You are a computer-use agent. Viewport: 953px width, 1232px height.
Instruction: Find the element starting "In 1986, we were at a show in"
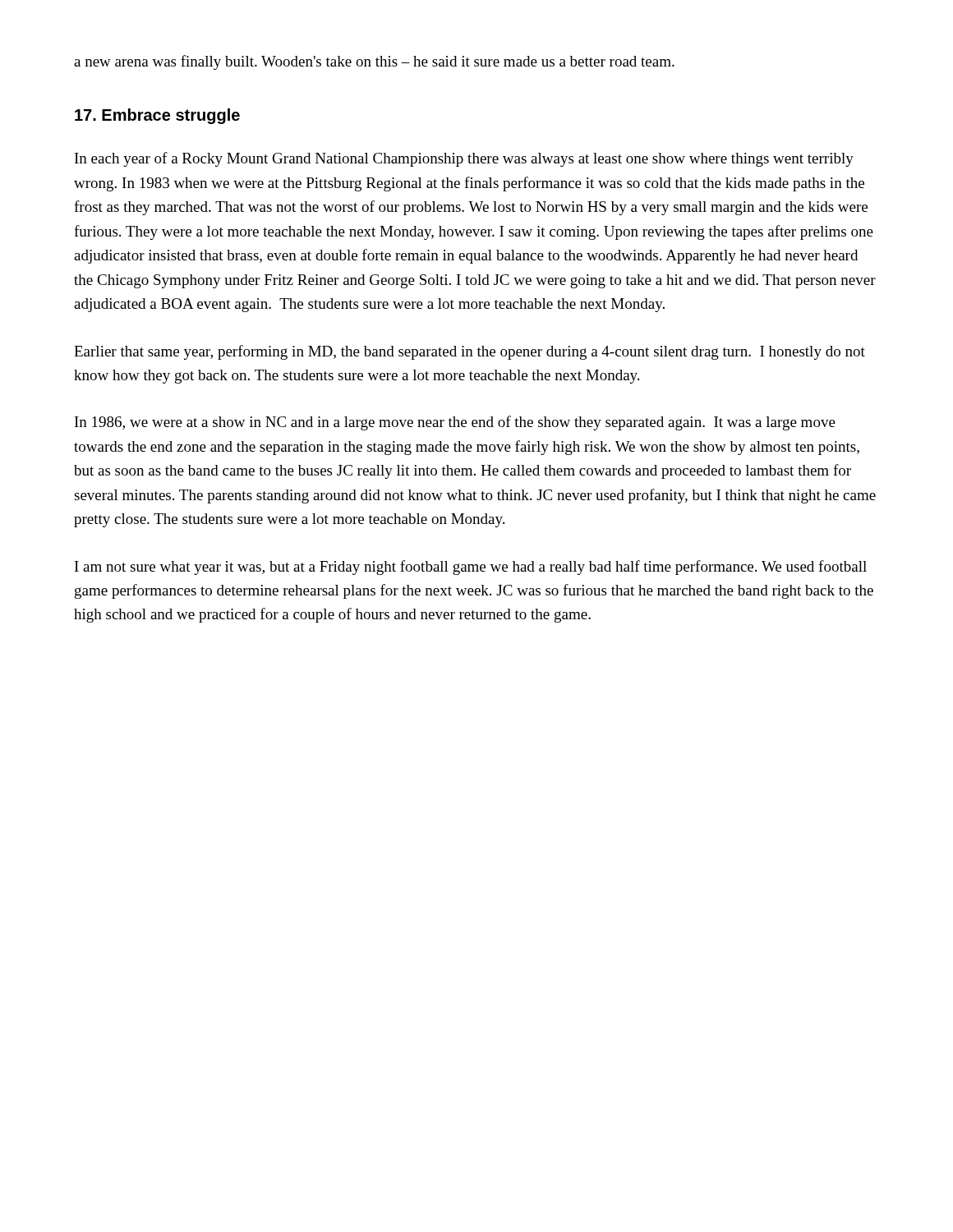[475, 470]
